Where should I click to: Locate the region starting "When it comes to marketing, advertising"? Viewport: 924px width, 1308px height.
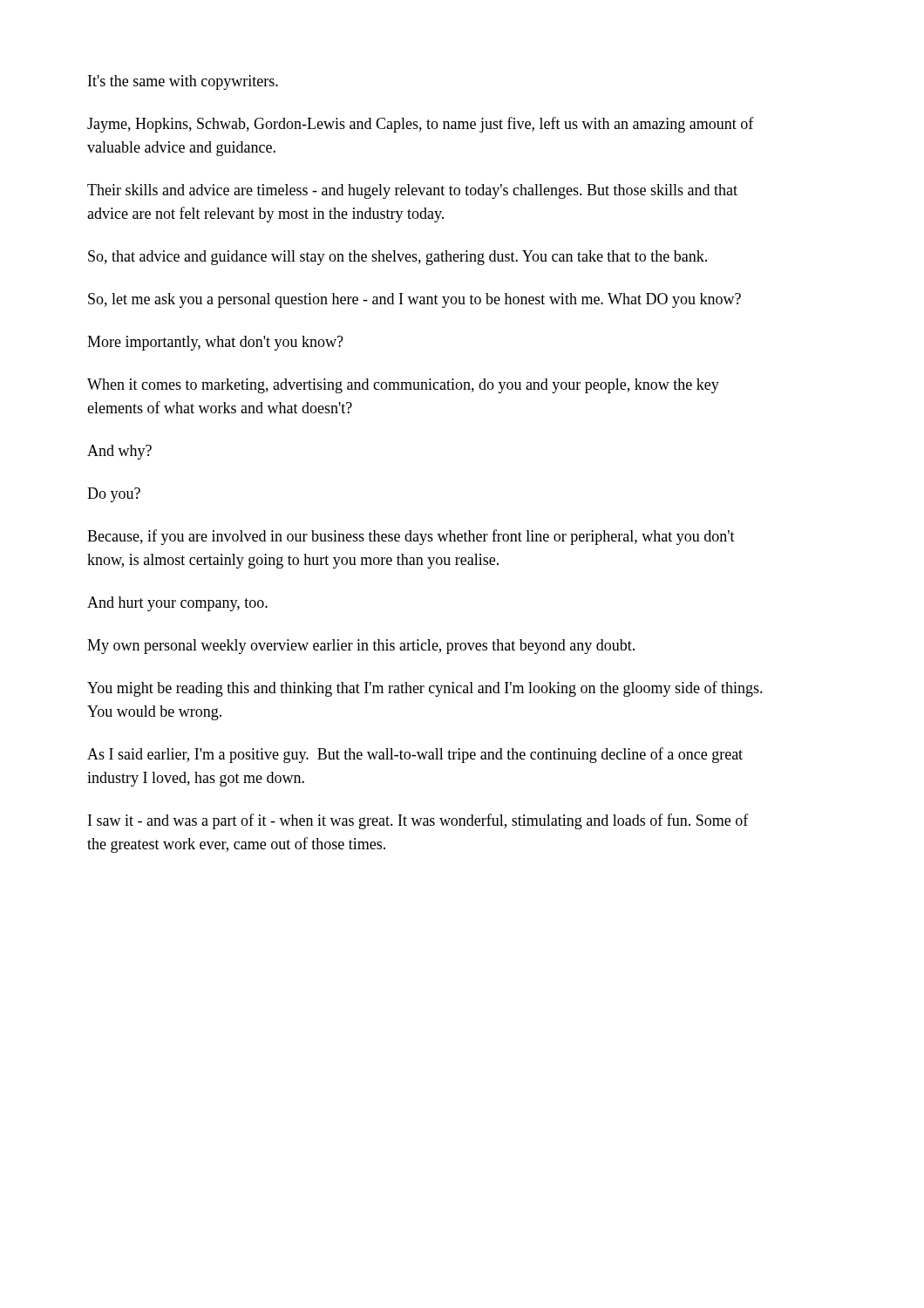pyautogui.click(x=403, y=396)
